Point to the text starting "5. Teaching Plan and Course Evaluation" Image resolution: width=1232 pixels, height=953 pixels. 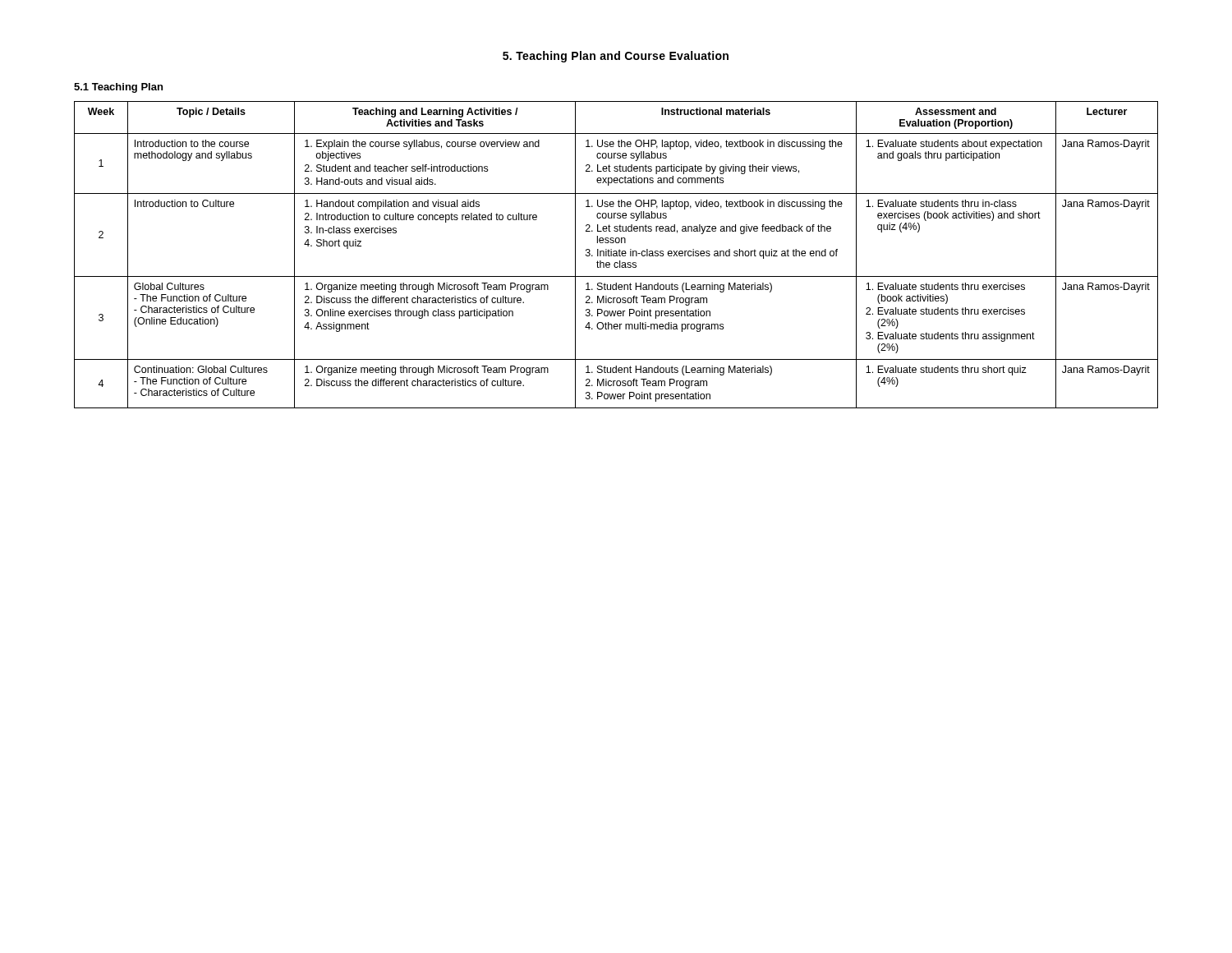point(616,56)
